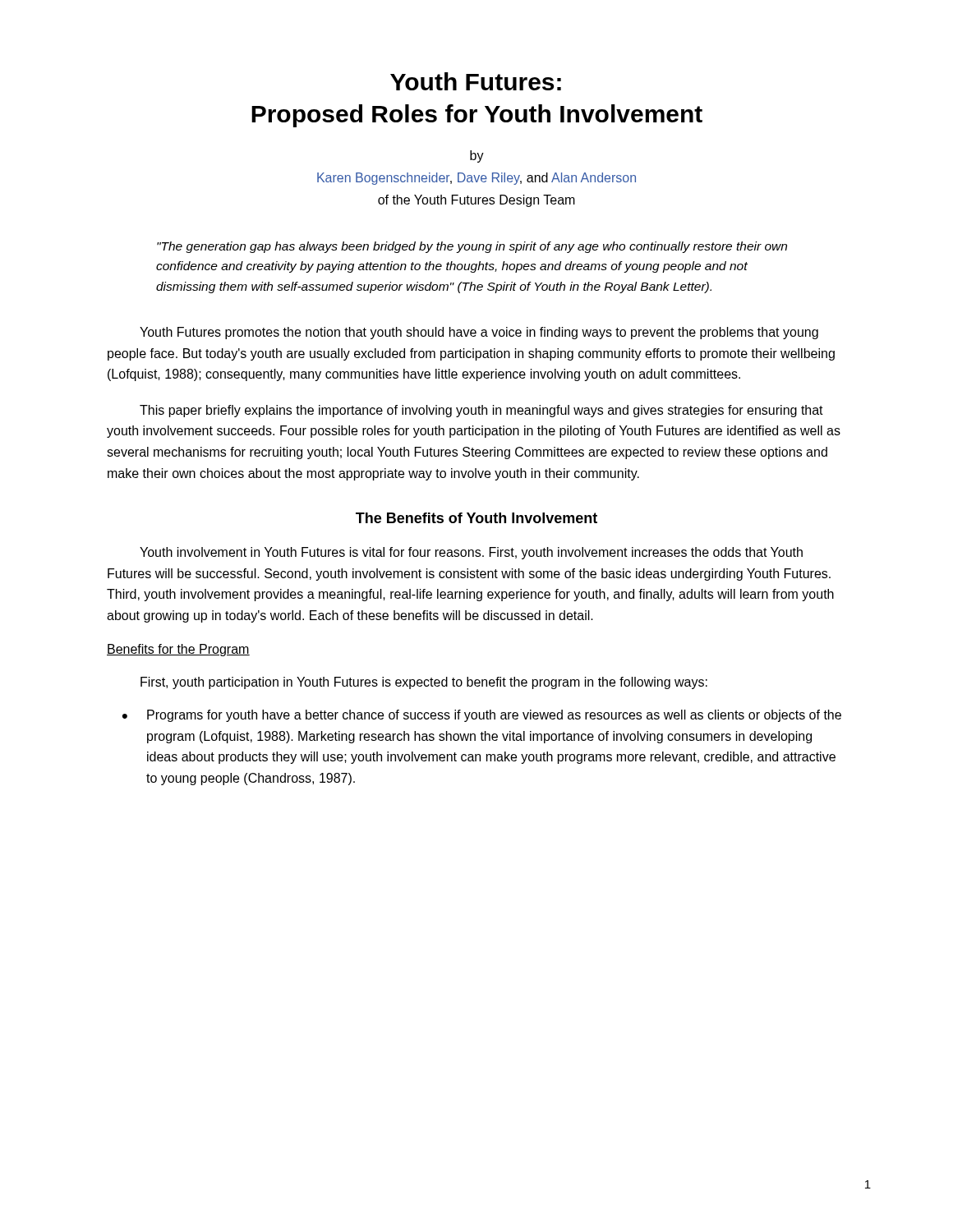This screenshot has height=1232, width=953.
Task: Select the passage starting "Youth Futures:Proposed Roles for Youth Involvement"
Action: (x=476, y=98)
